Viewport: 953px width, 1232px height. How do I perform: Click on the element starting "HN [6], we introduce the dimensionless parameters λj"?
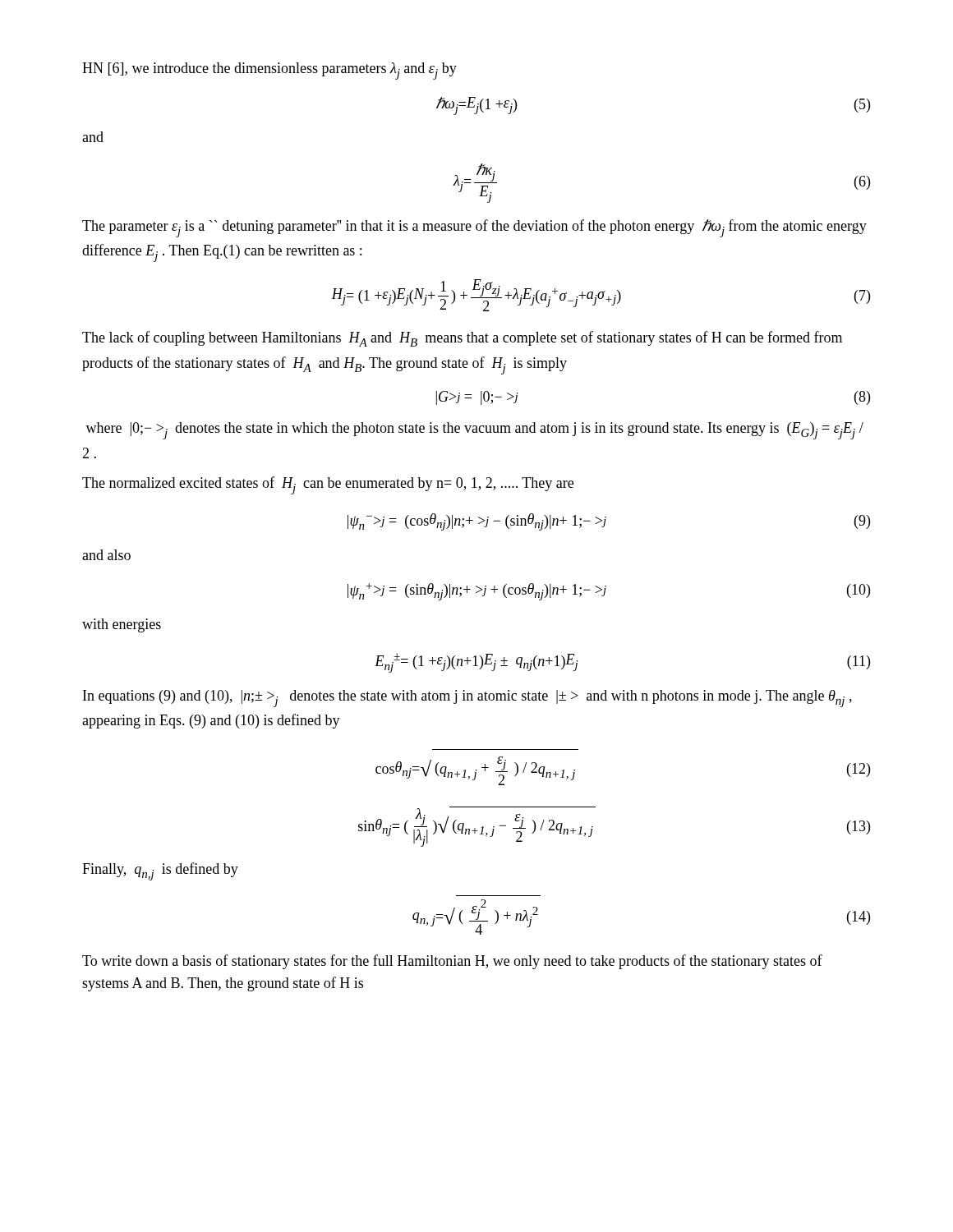click(x=269, y=70)
